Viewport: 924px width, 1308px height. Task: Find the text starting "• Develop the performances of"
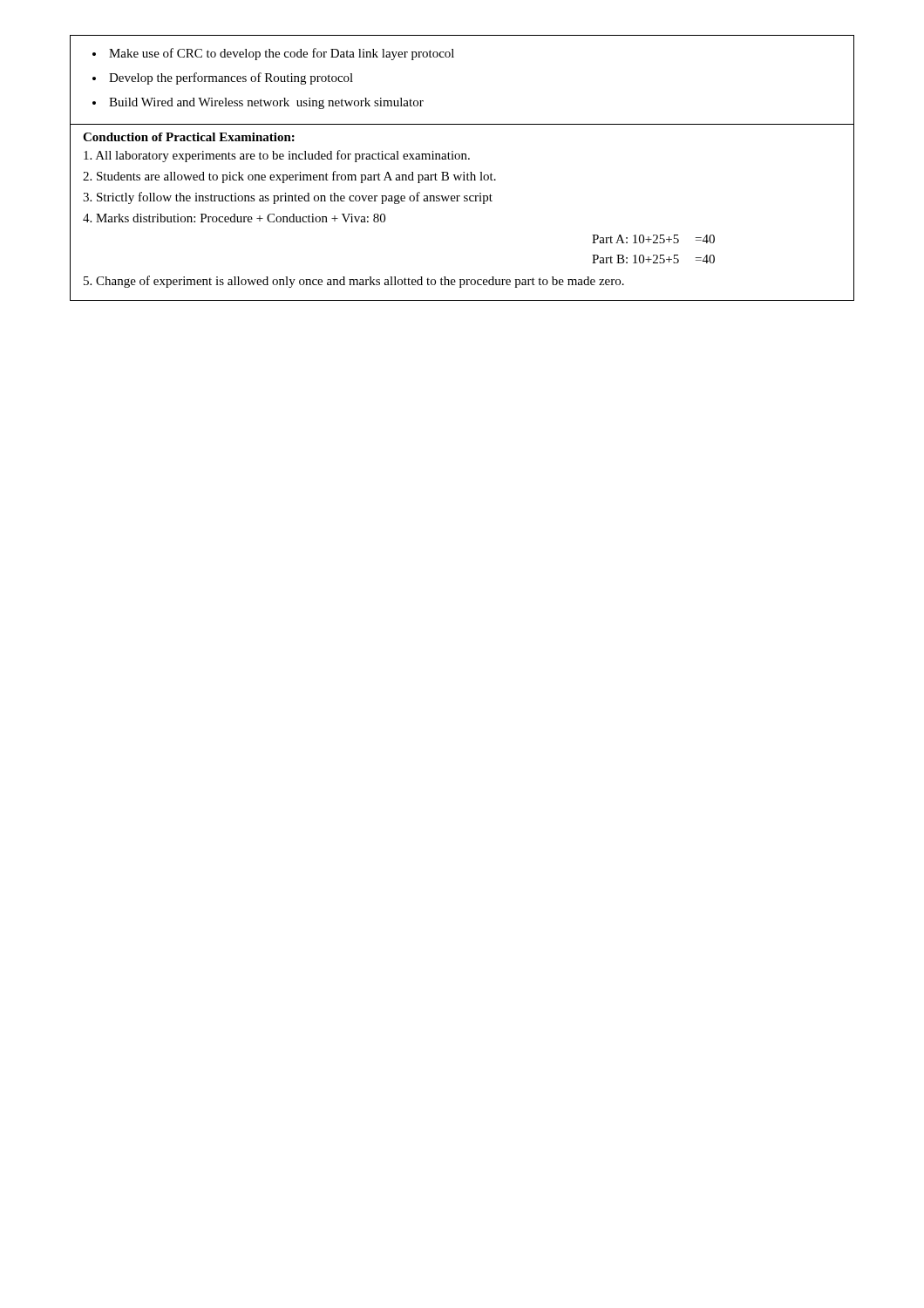[x=222, y=79]
